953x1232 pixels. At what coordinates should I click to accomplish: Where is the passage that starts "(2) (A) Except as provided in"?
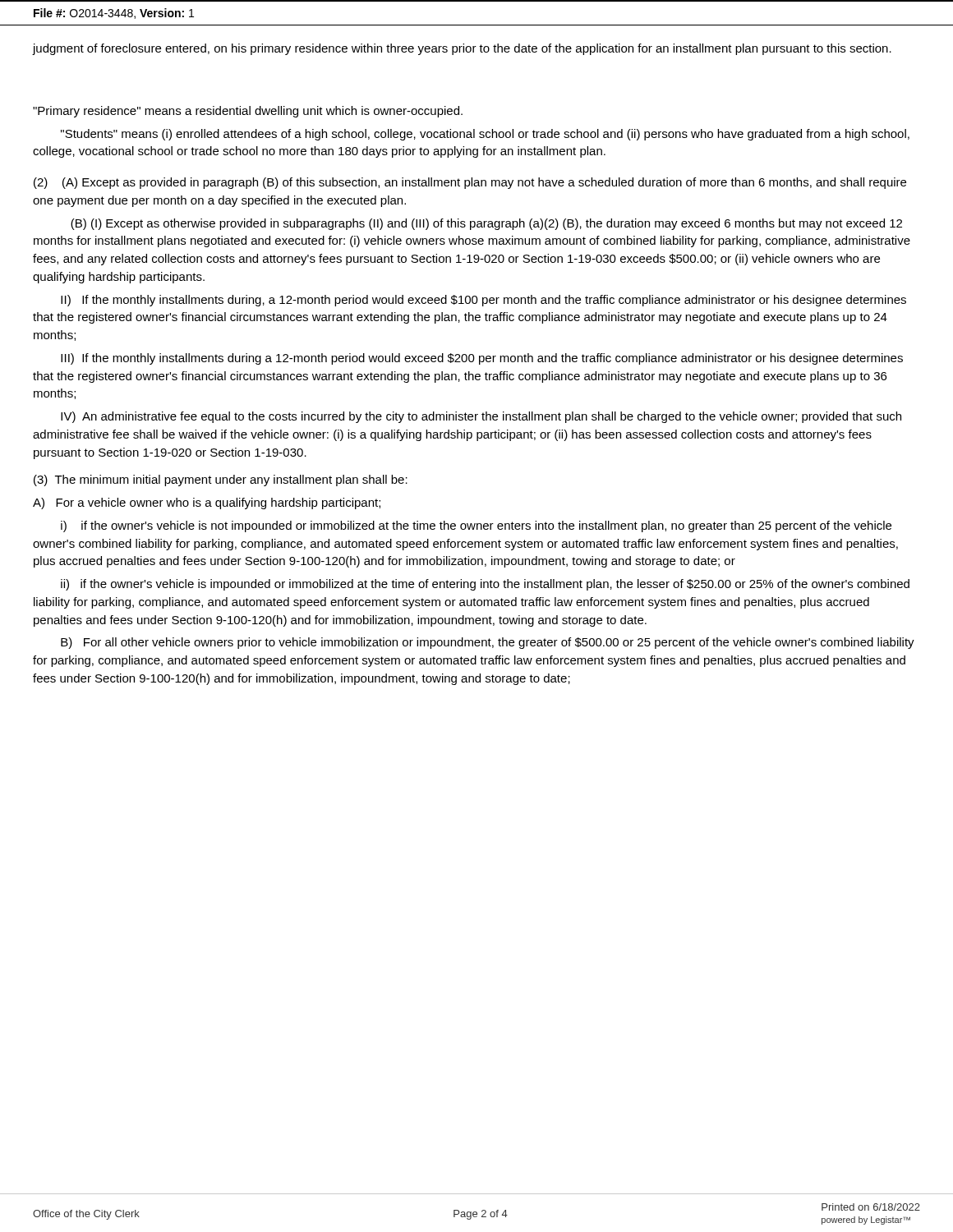click(470, 191)
